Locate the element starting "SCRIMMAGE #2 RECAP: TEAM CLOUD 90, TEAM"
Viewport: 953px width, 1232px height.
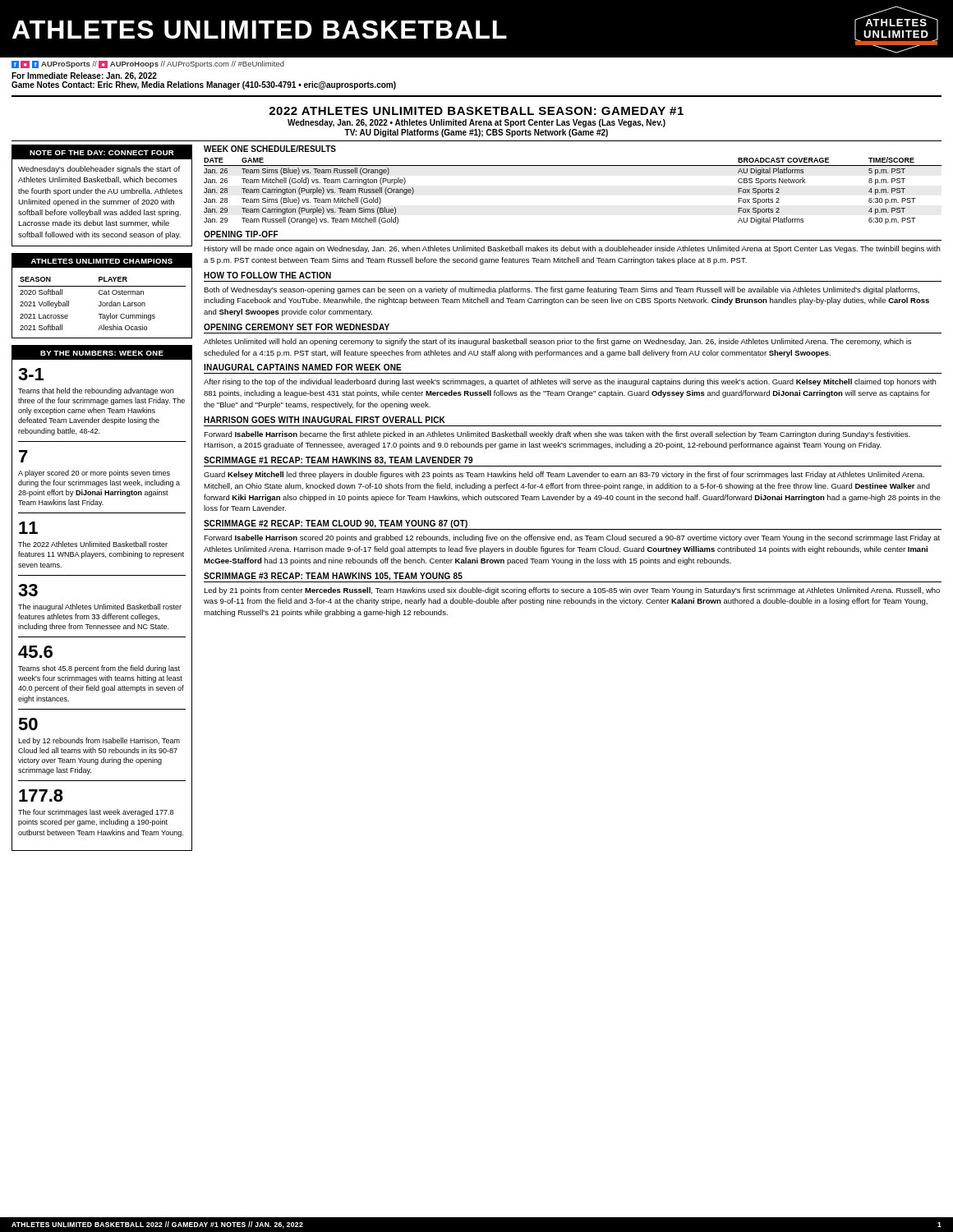point(336,524)
